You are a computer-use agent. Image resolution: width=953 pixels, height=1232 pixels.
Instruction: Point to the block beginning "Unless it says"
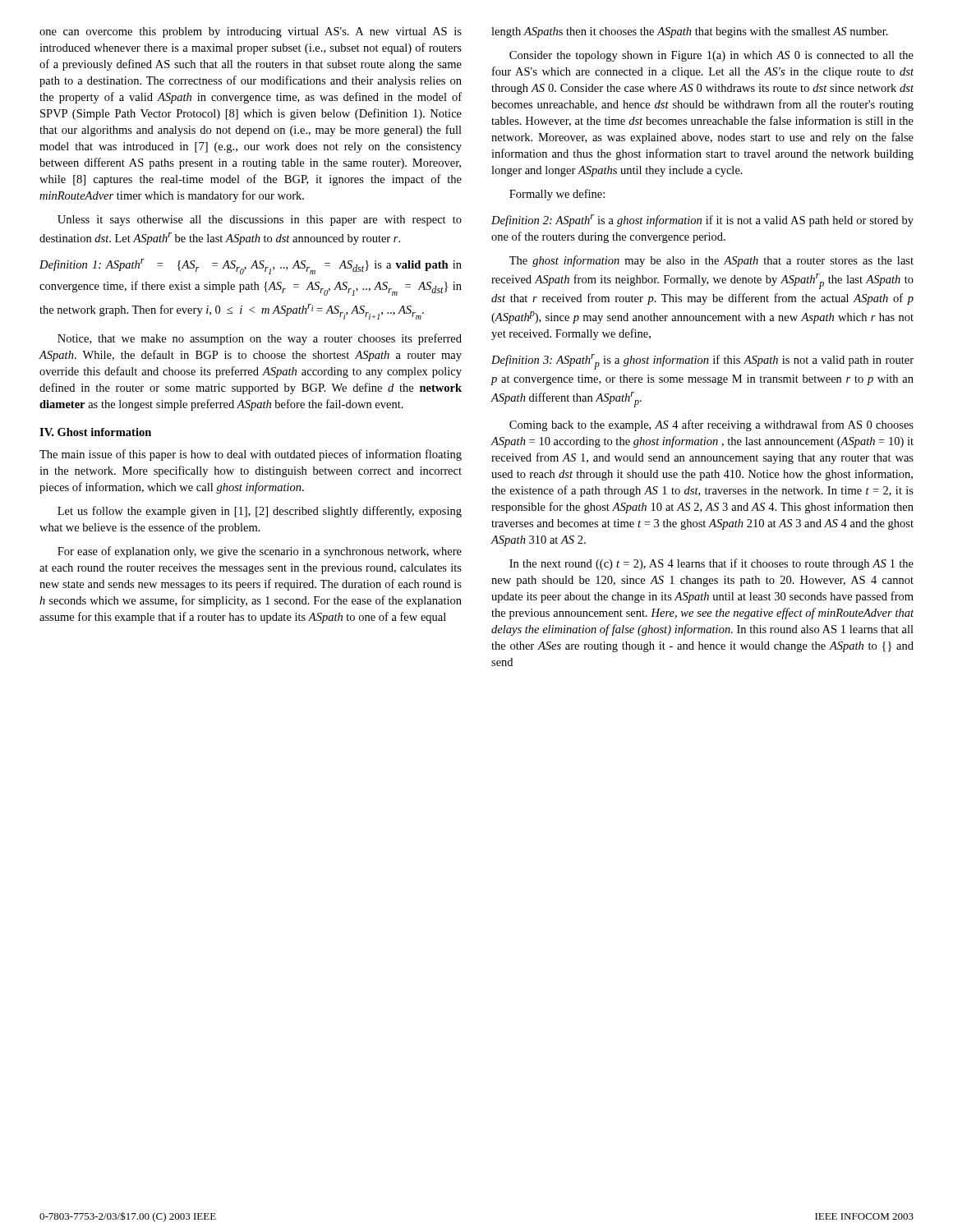(x=251, y=229)
